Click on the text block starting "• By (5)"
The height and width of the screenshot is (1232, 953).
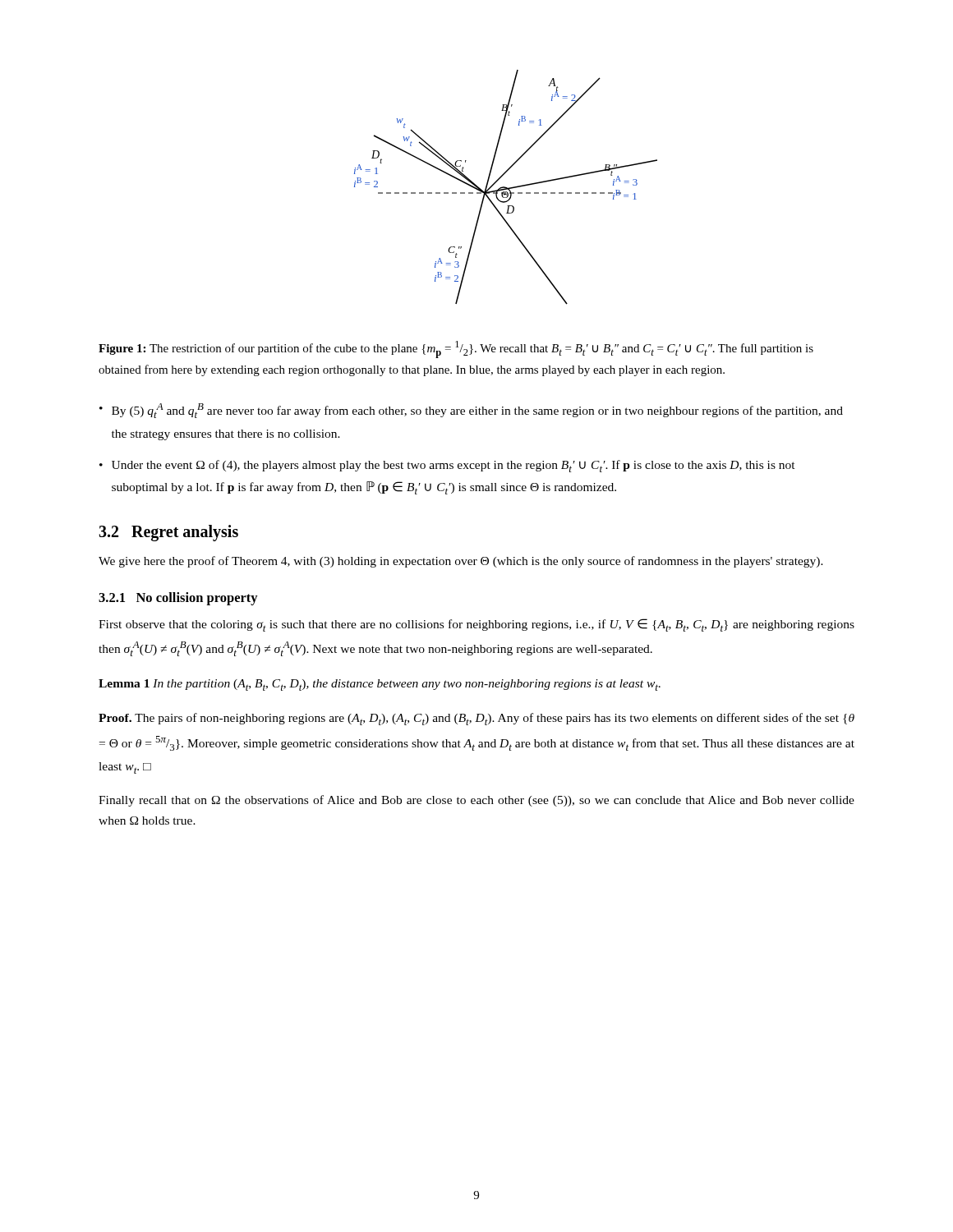476,421
